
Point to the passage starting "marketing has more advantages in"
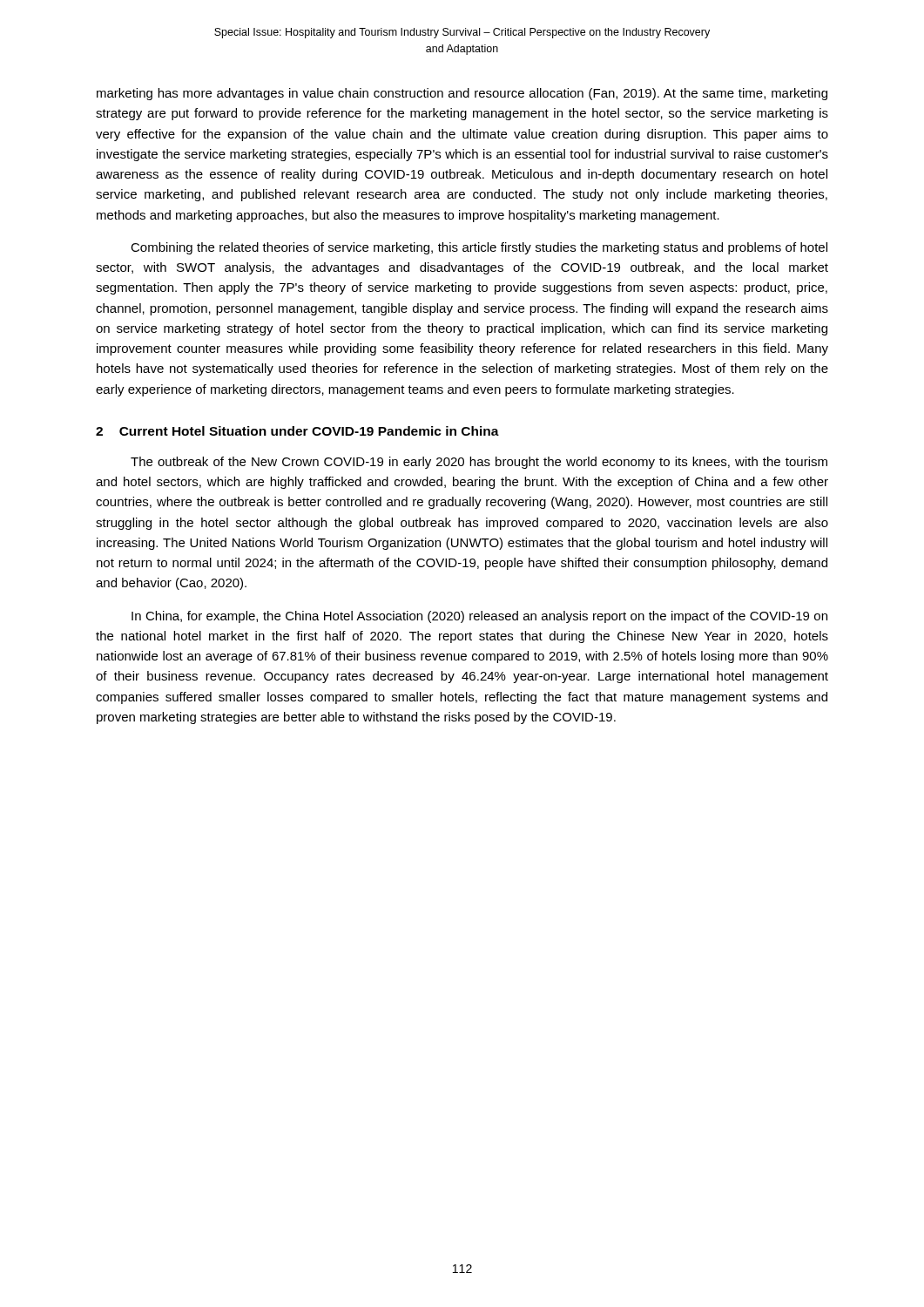(x=462, y=154)
